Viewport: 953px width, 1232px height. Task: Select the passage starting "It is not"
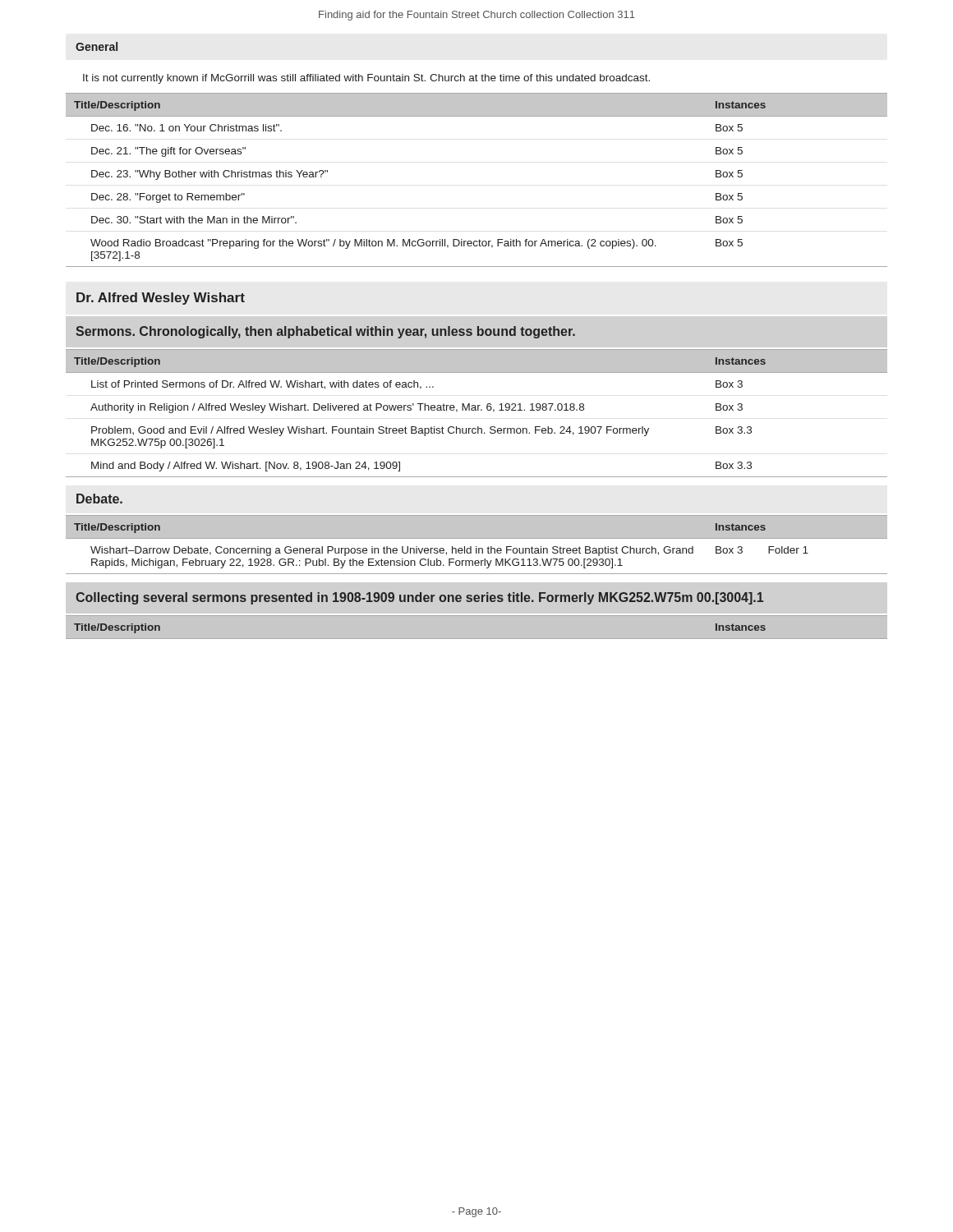point(367,78)
